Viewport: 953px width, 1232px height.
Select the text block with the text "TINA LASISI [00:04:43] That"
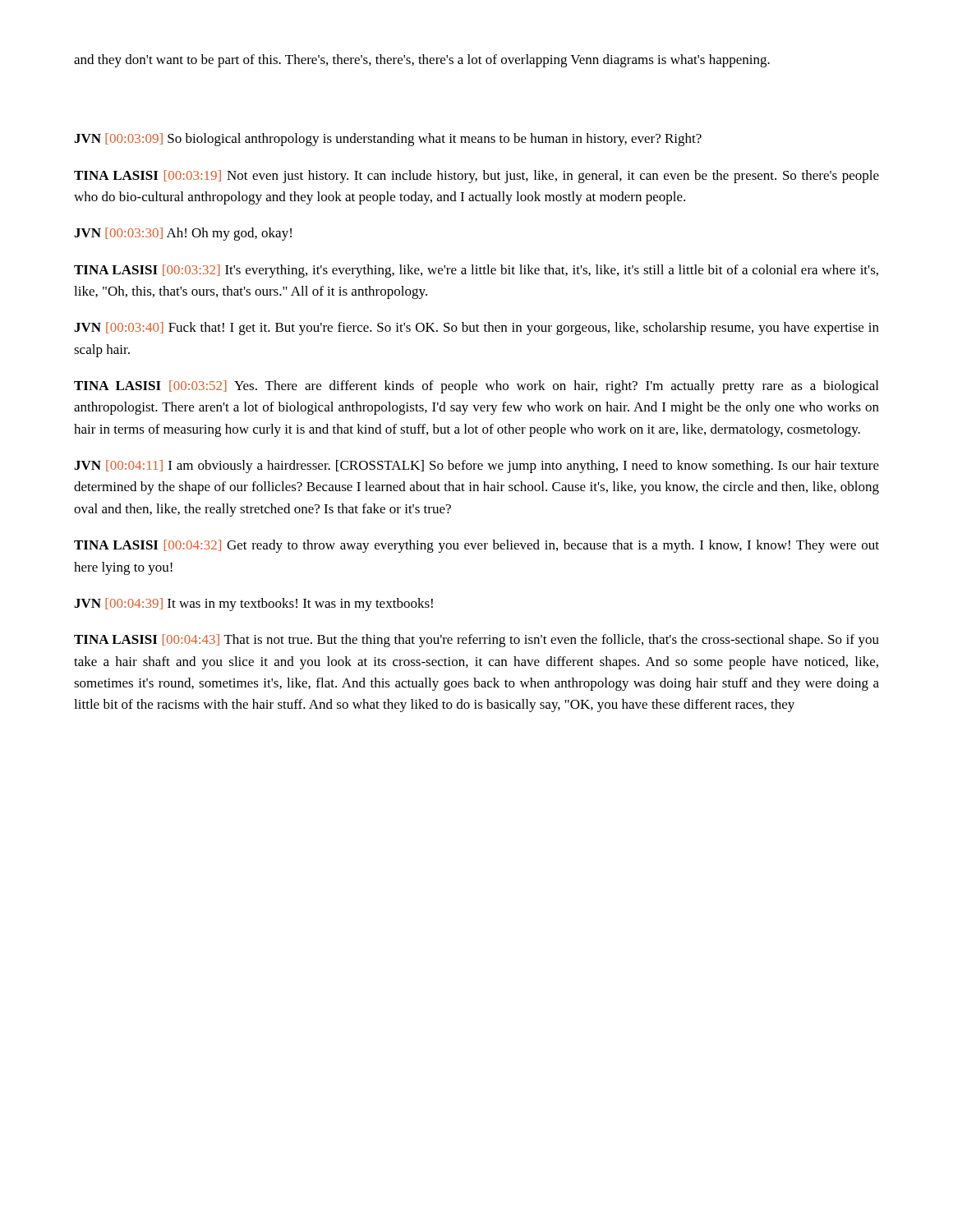pos(476,673)
